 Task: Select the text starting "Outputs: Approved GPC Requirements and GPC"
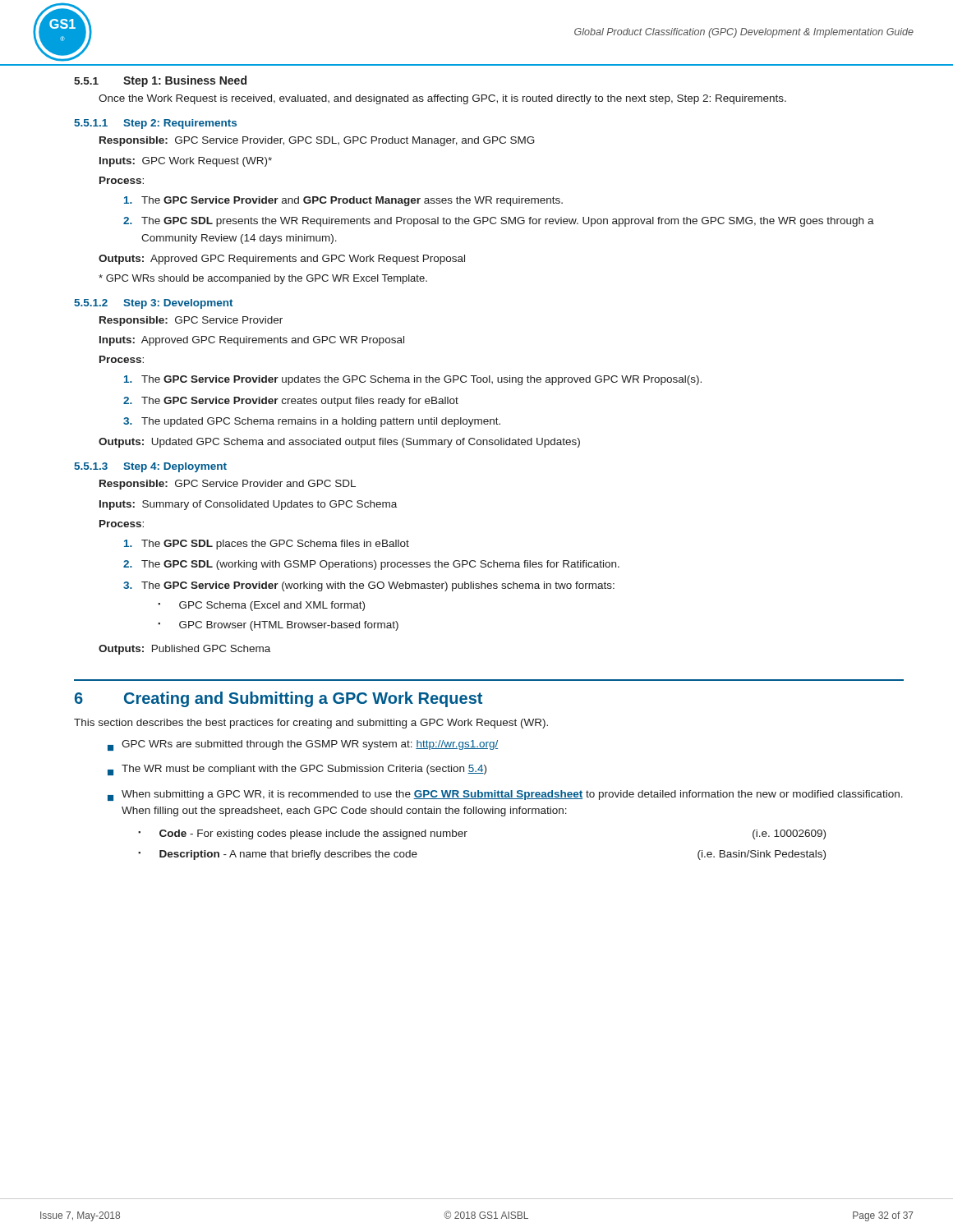(282, 258)
